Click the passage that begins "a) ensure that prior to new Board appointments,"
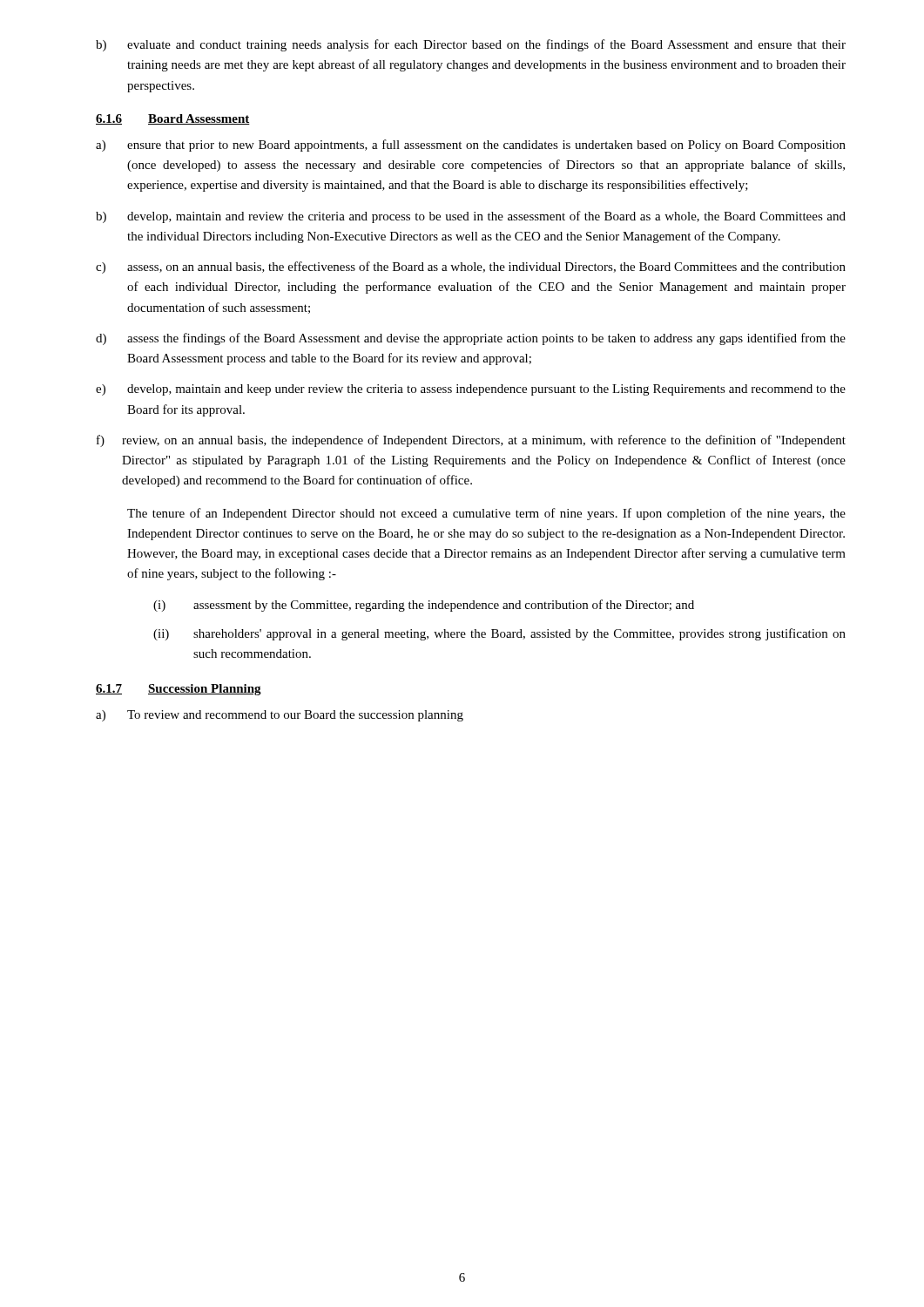The image size is (924, 1307). pos(471,165)
